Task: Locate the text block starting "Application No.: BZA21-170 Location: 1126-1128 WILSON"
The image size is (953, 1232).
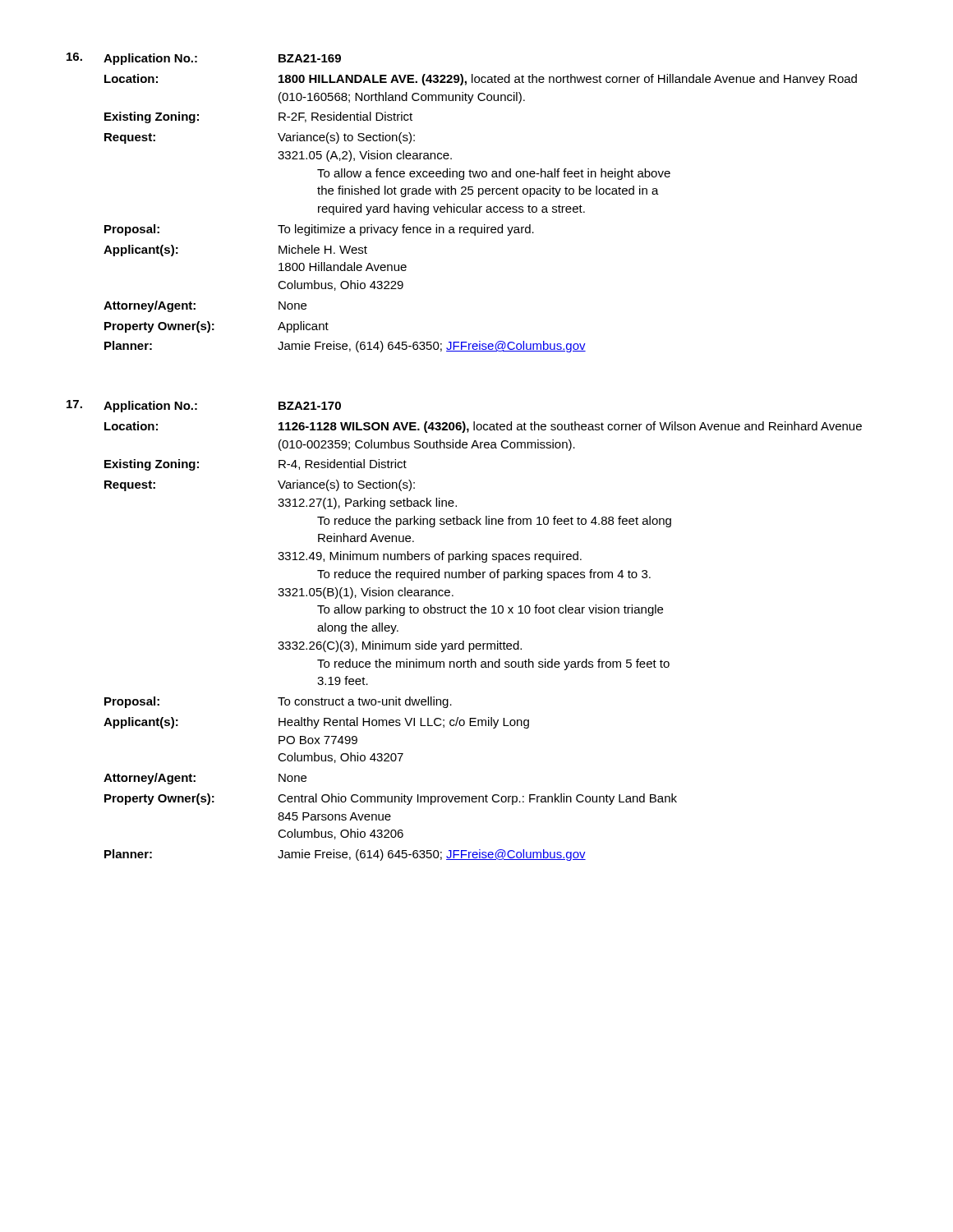Action: point(154,406)
